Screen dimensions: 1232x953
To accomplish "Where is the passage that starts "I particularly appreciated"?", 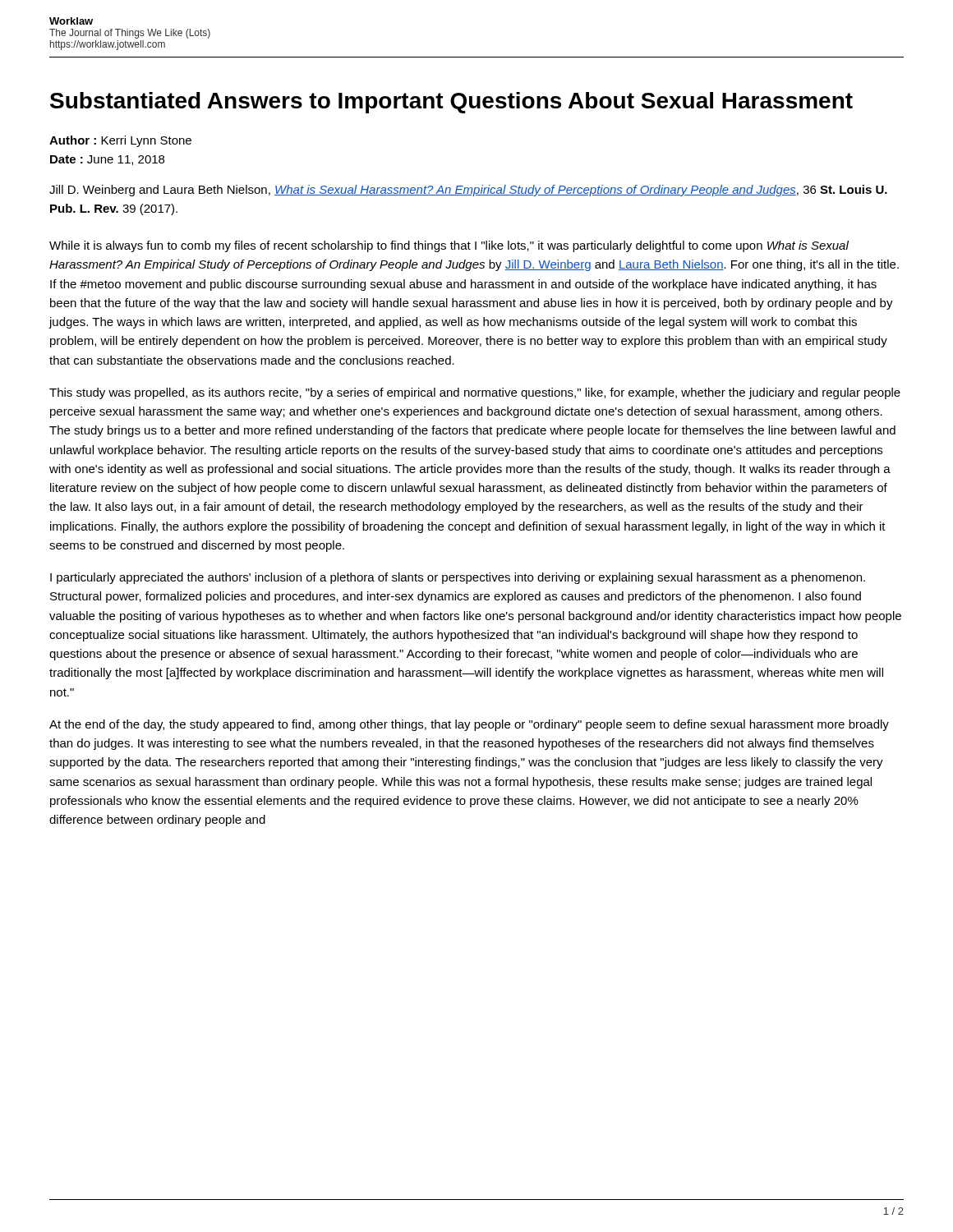I will click(x=475, y=634).
